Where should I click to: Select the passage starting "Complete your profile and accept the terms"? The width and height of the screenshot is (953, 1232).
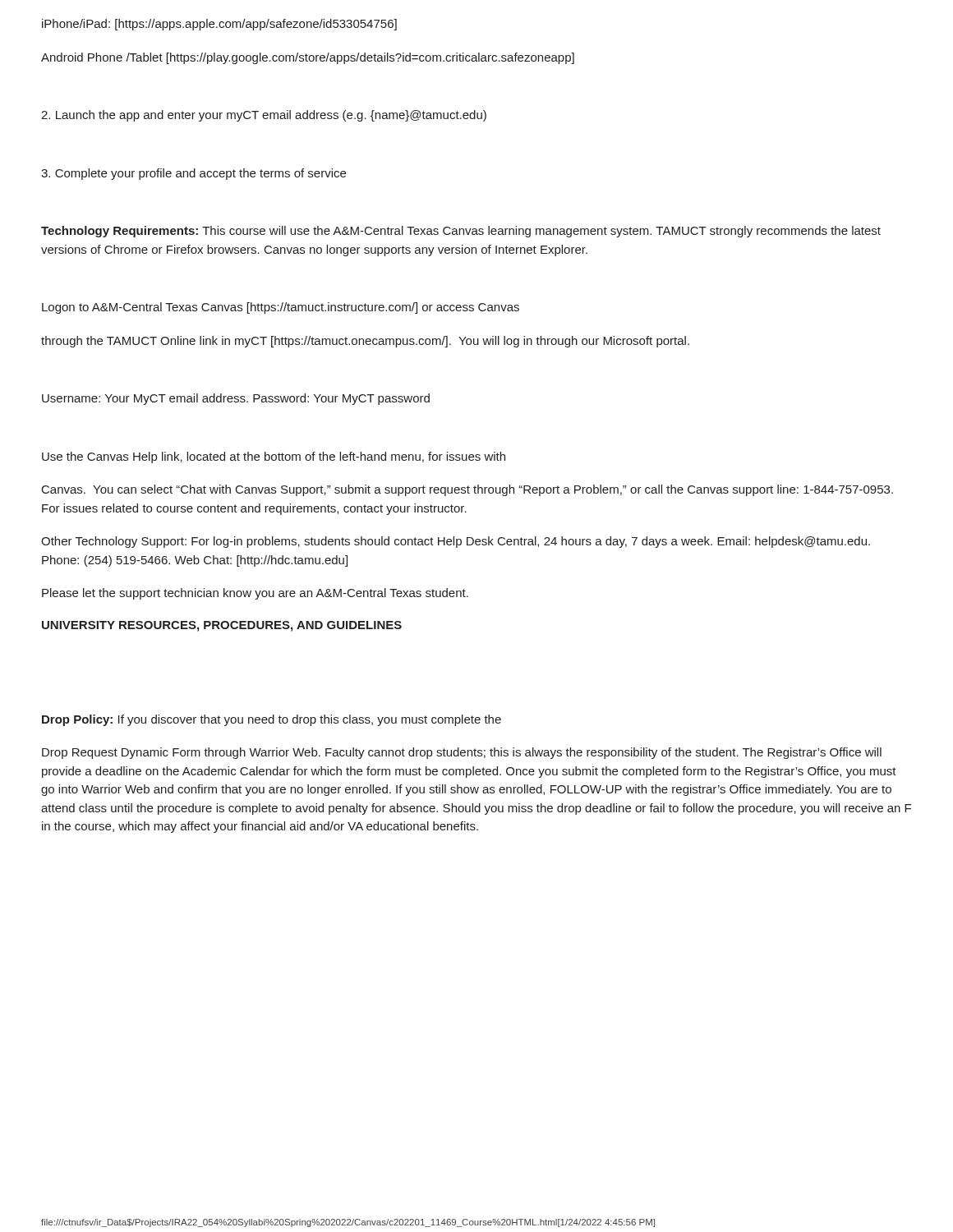pyautogui.click(x=194, y=172)
